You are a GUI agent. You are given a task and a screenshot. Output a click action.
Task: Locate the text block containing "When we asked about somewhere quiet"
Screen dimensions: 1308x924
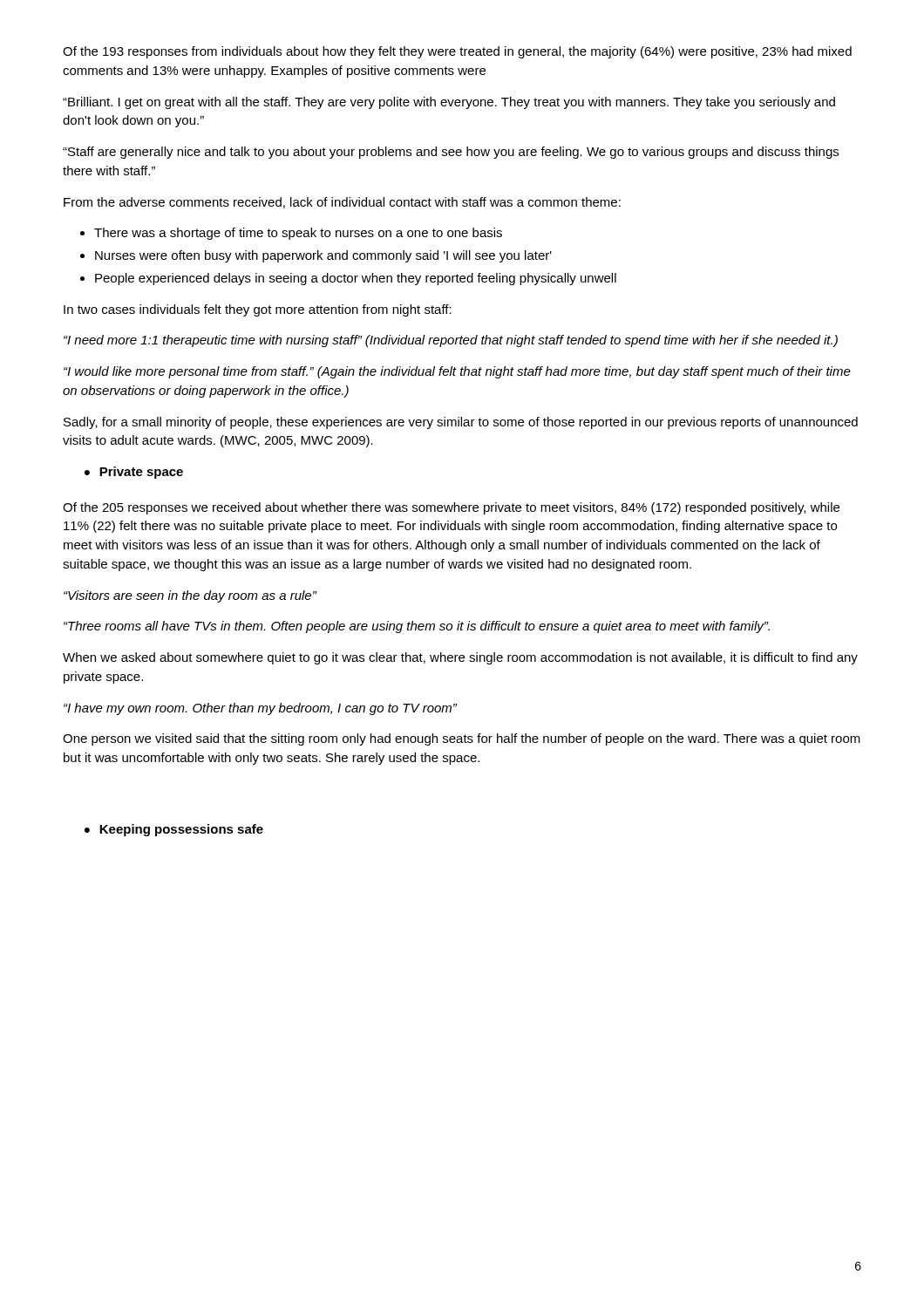pyautogui.click(x=460, y=667)
